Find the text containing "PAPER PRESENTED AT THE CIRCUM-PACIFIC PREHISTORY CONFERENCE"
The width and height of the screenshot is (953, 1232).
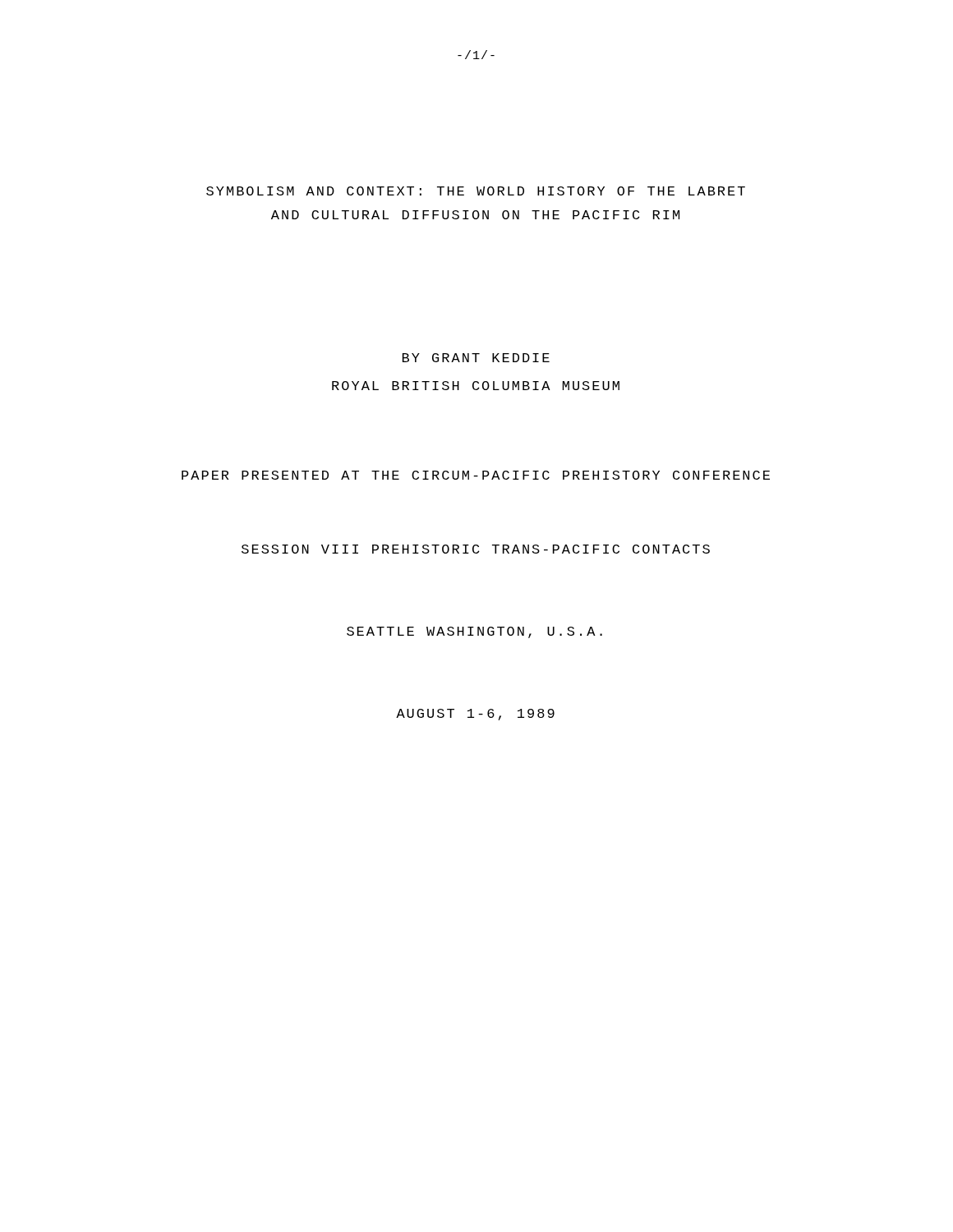click(476, 476)
